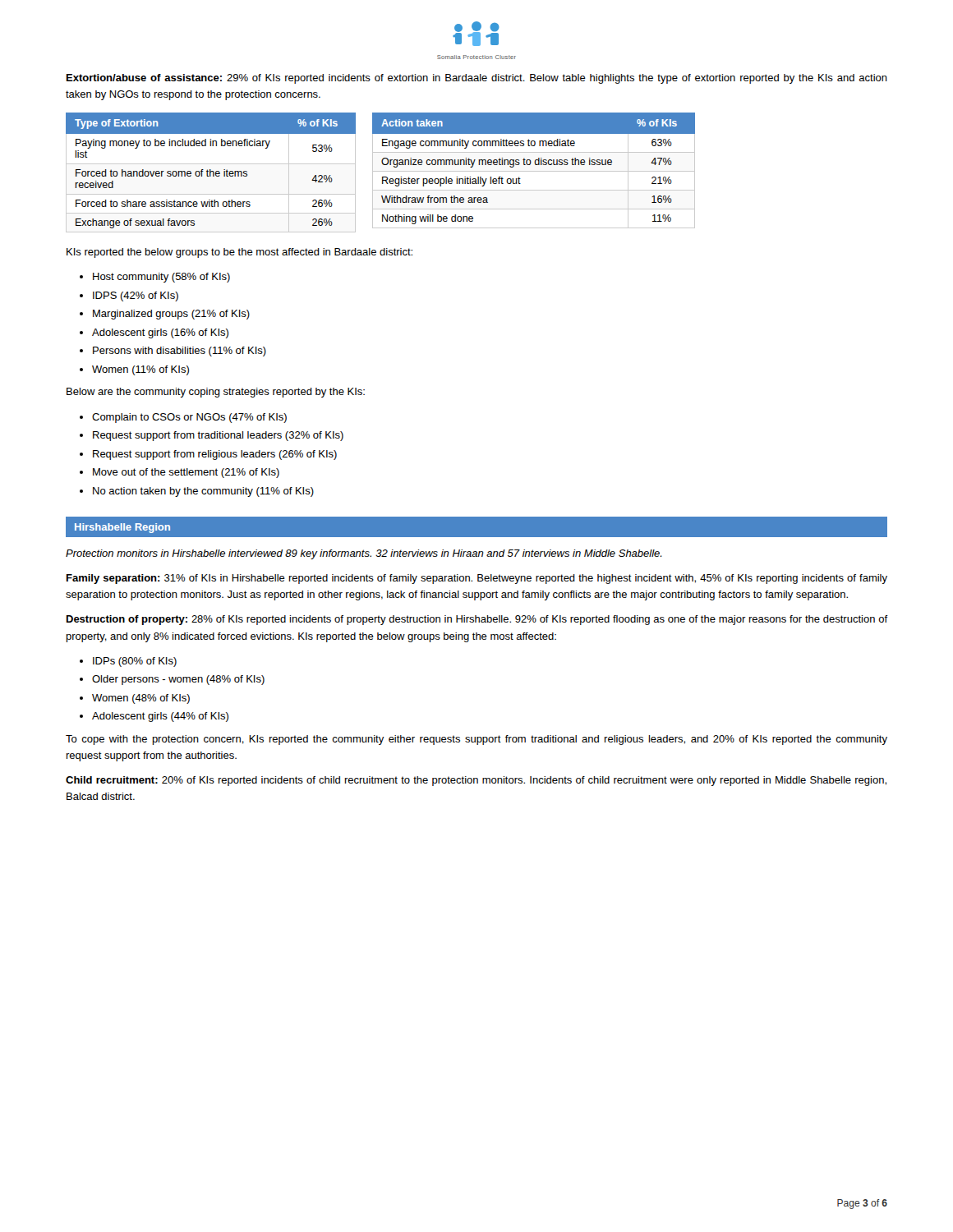Point to the block beginning "Destruction of property: 28%"

pyautogui.click(x=476, y=628)
